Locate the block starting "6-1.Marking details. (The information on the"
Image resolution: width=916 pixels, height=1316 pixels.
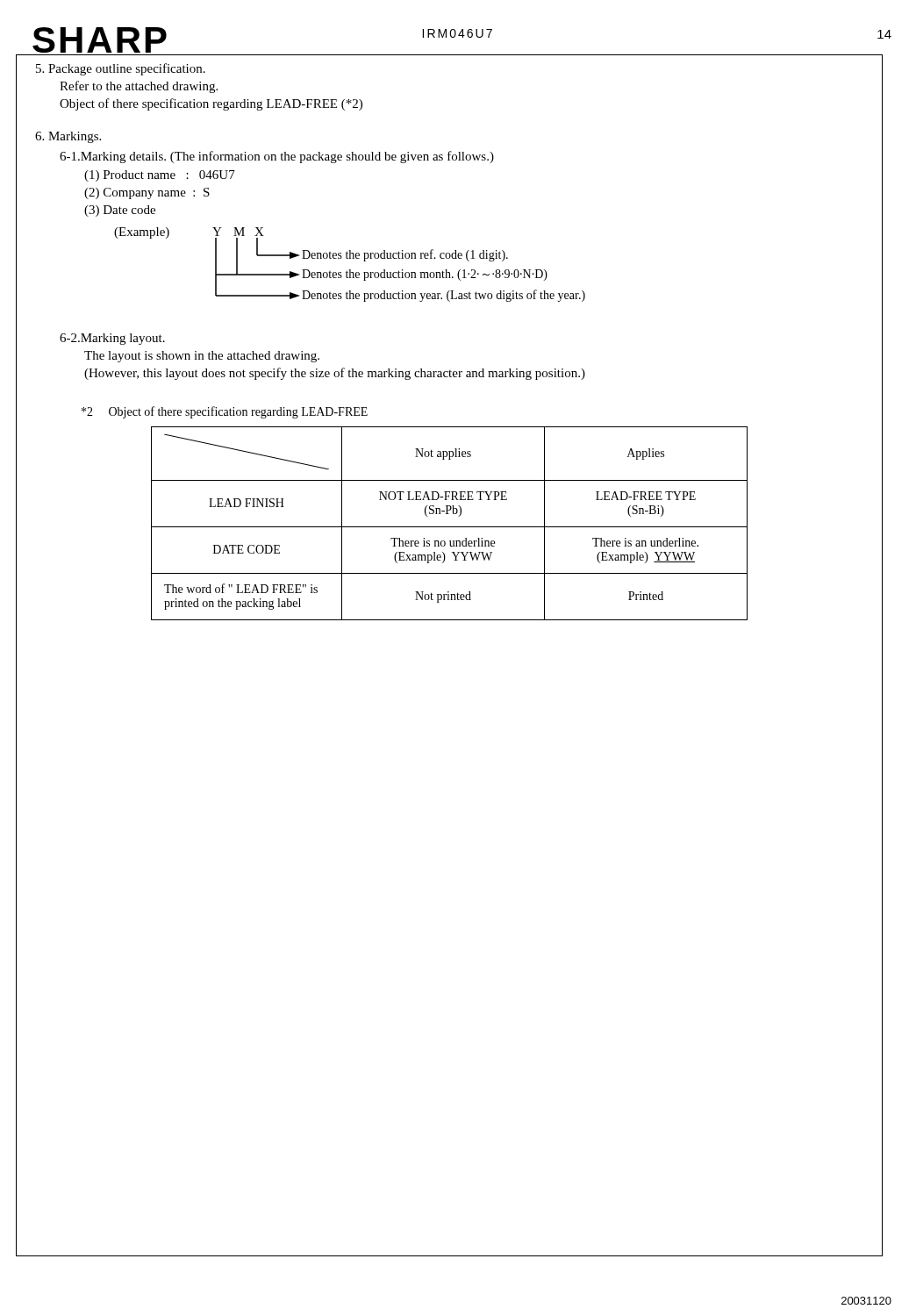click(x=277, y=156)
